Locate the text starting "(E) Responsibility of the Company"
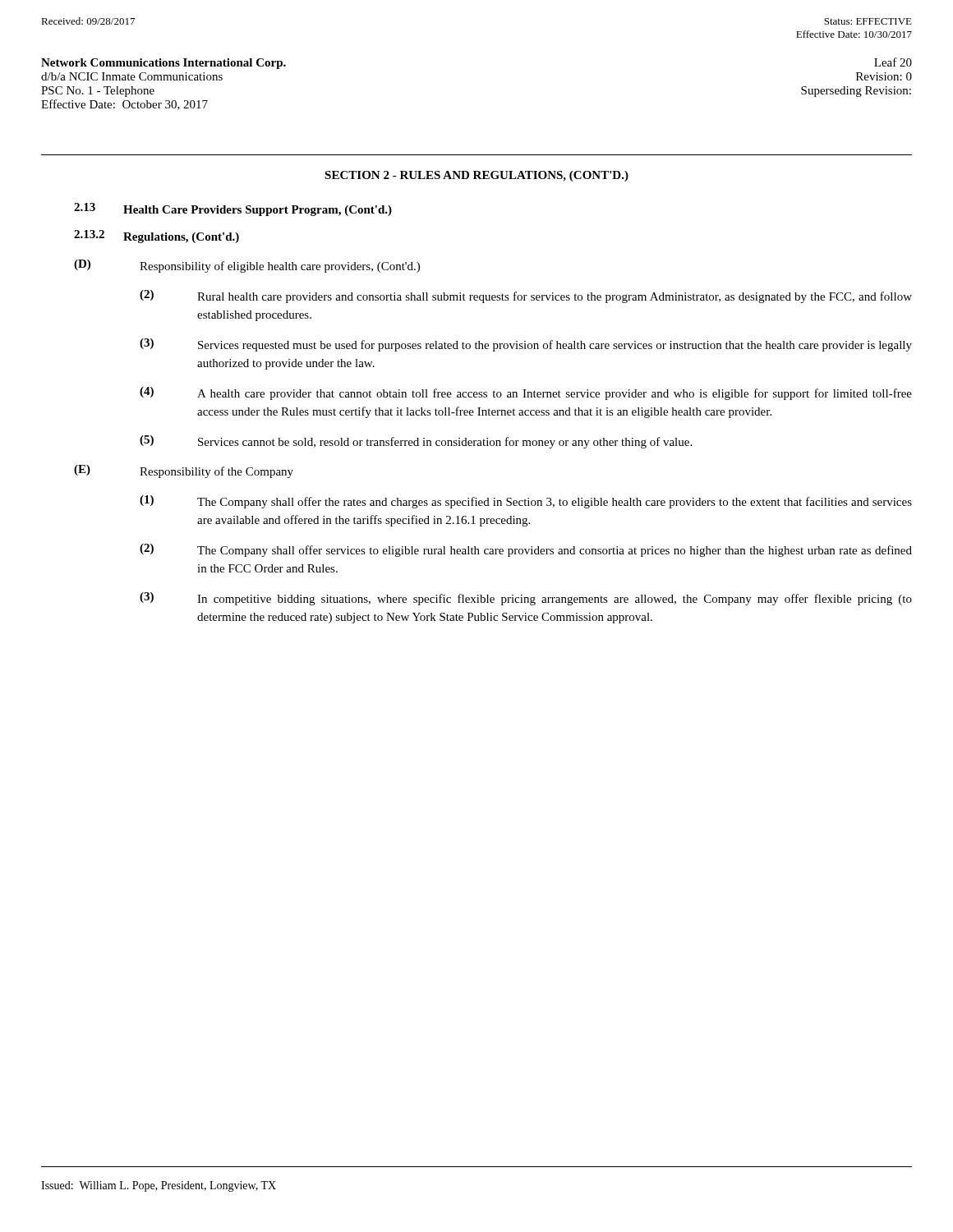This screenshot has width=953, height=1232. (x=184, y=471)
